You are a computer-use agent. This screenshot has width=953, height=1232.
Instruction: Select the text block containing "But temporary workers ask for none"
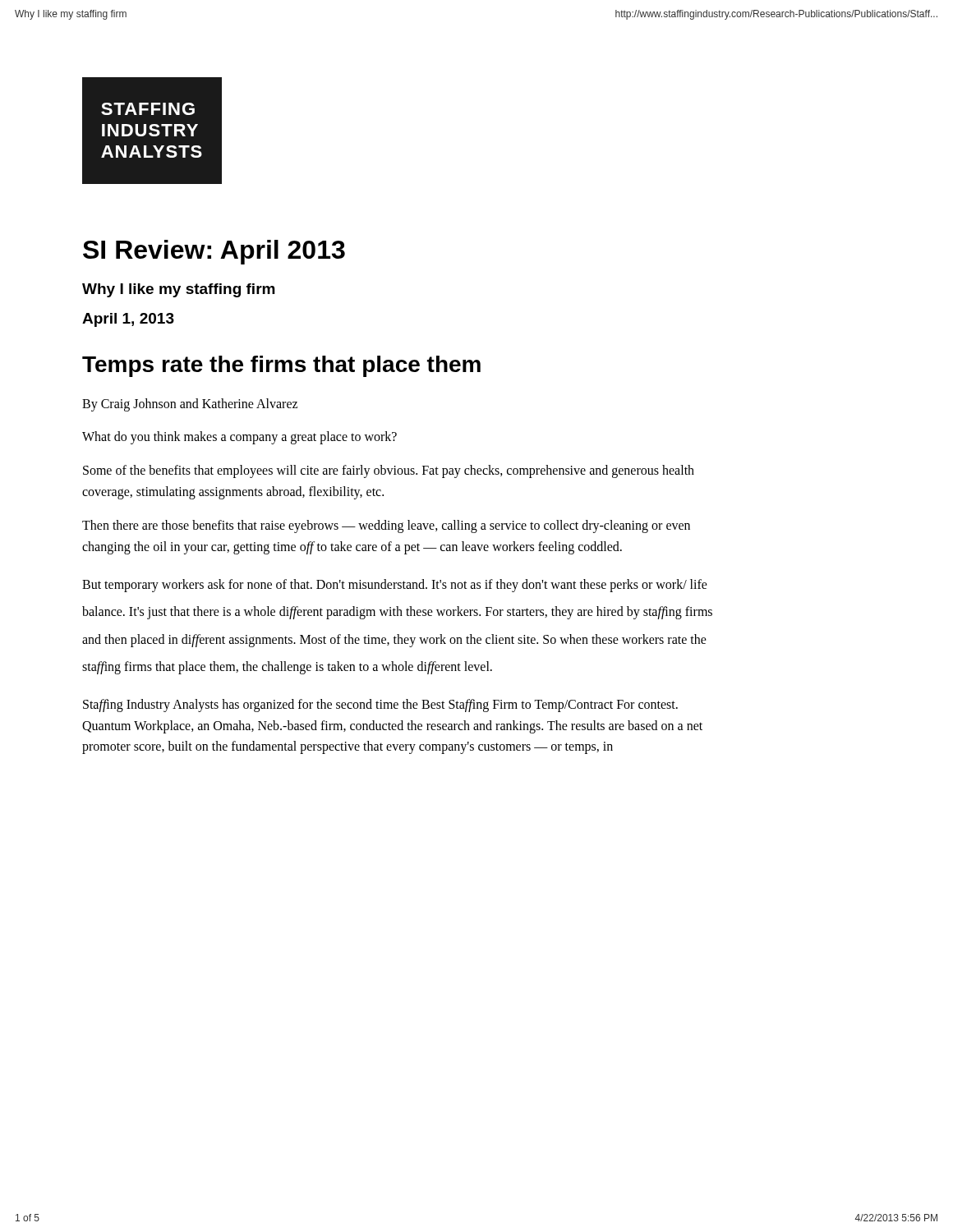click(403, 626)
